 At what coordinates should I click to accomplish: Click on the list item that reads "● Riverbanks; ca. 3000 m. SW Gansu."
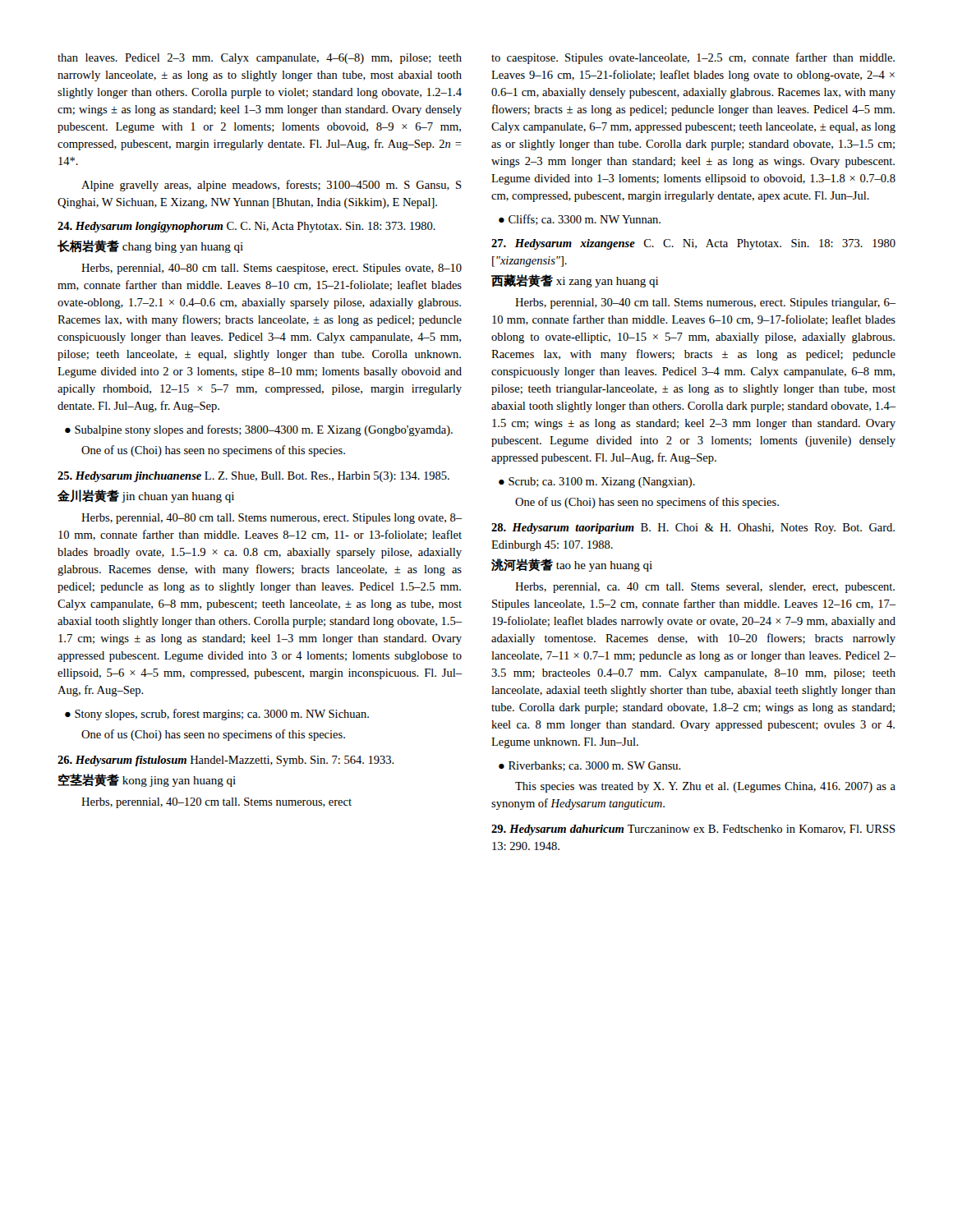[x=590, y=766]
